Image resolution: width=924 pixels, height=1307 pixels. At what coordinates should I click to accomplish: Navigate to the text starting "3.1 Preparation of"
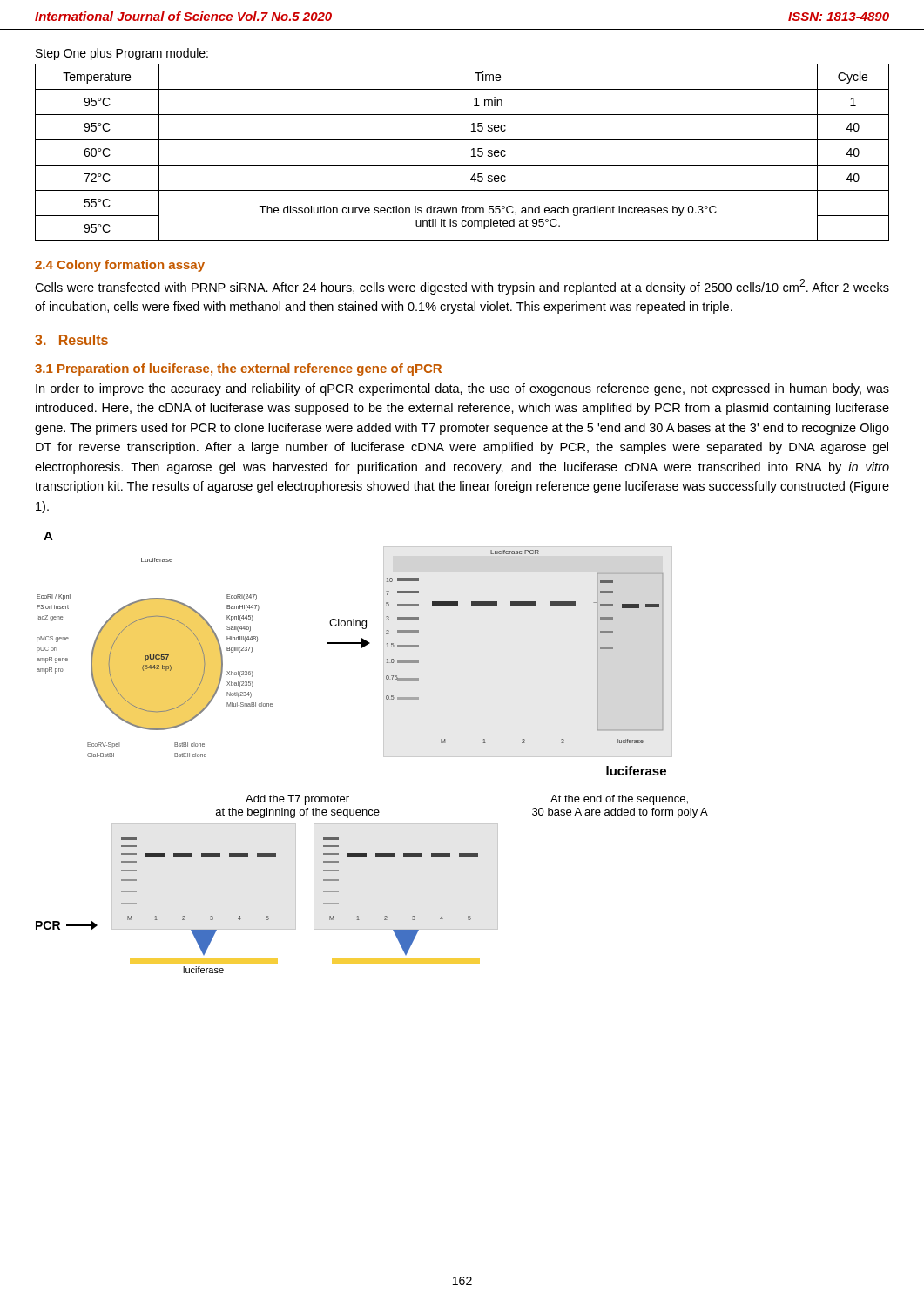[238, 368]
